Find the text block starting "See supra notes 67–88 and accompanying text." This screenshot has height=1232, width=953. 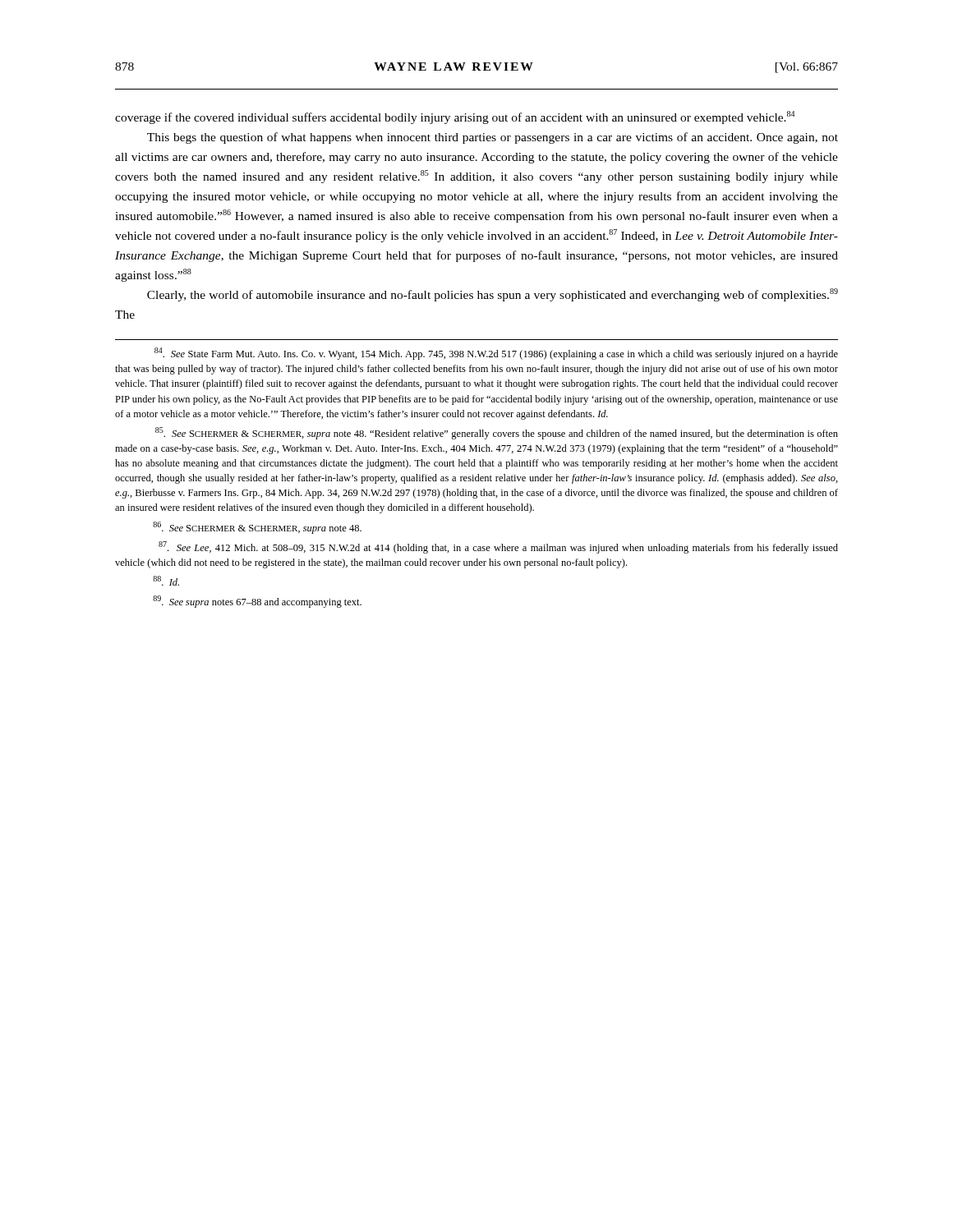click(250, 601)
